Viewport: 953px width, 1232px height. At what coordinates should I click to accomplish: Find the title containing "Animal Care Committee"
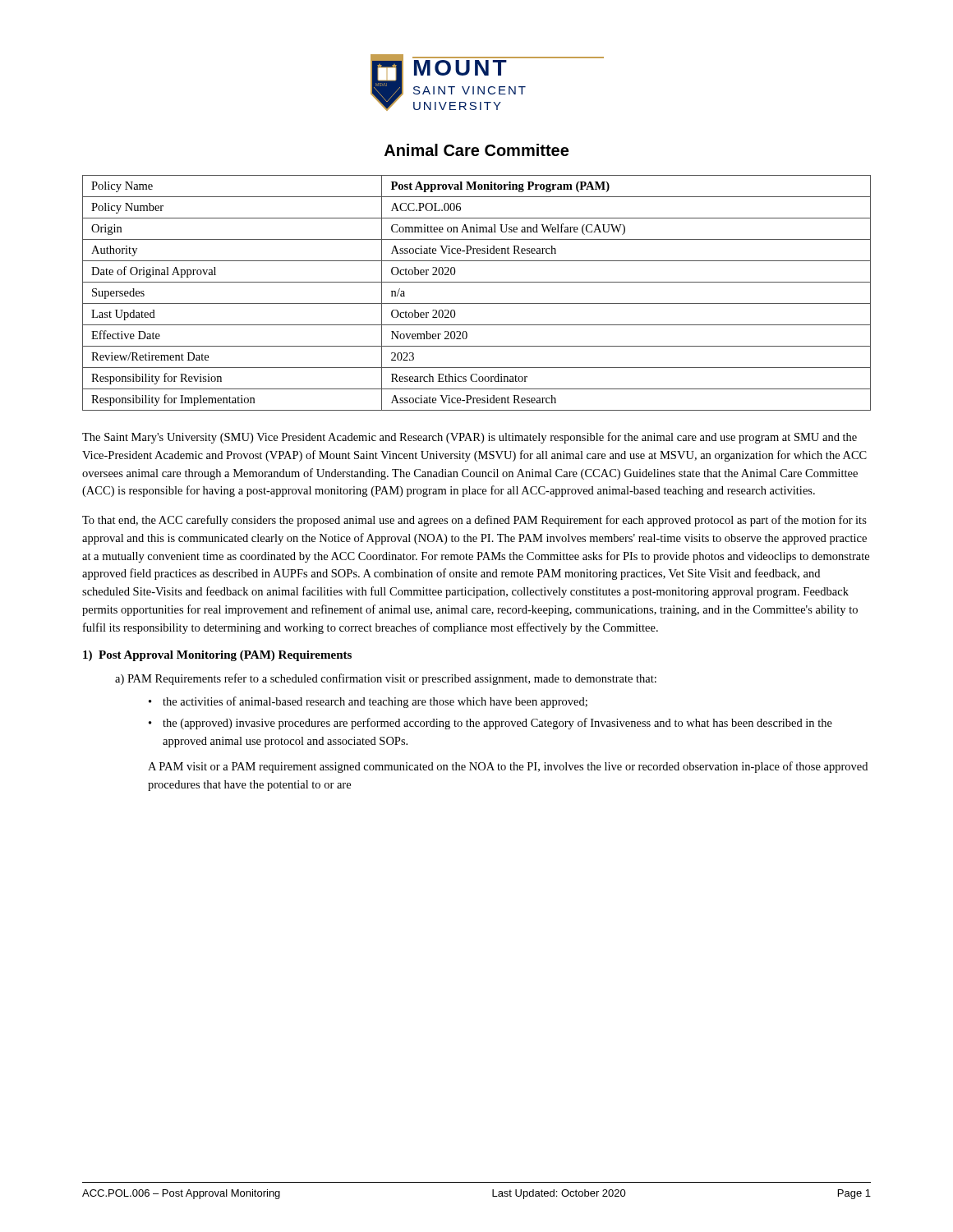tap(476, 150)
